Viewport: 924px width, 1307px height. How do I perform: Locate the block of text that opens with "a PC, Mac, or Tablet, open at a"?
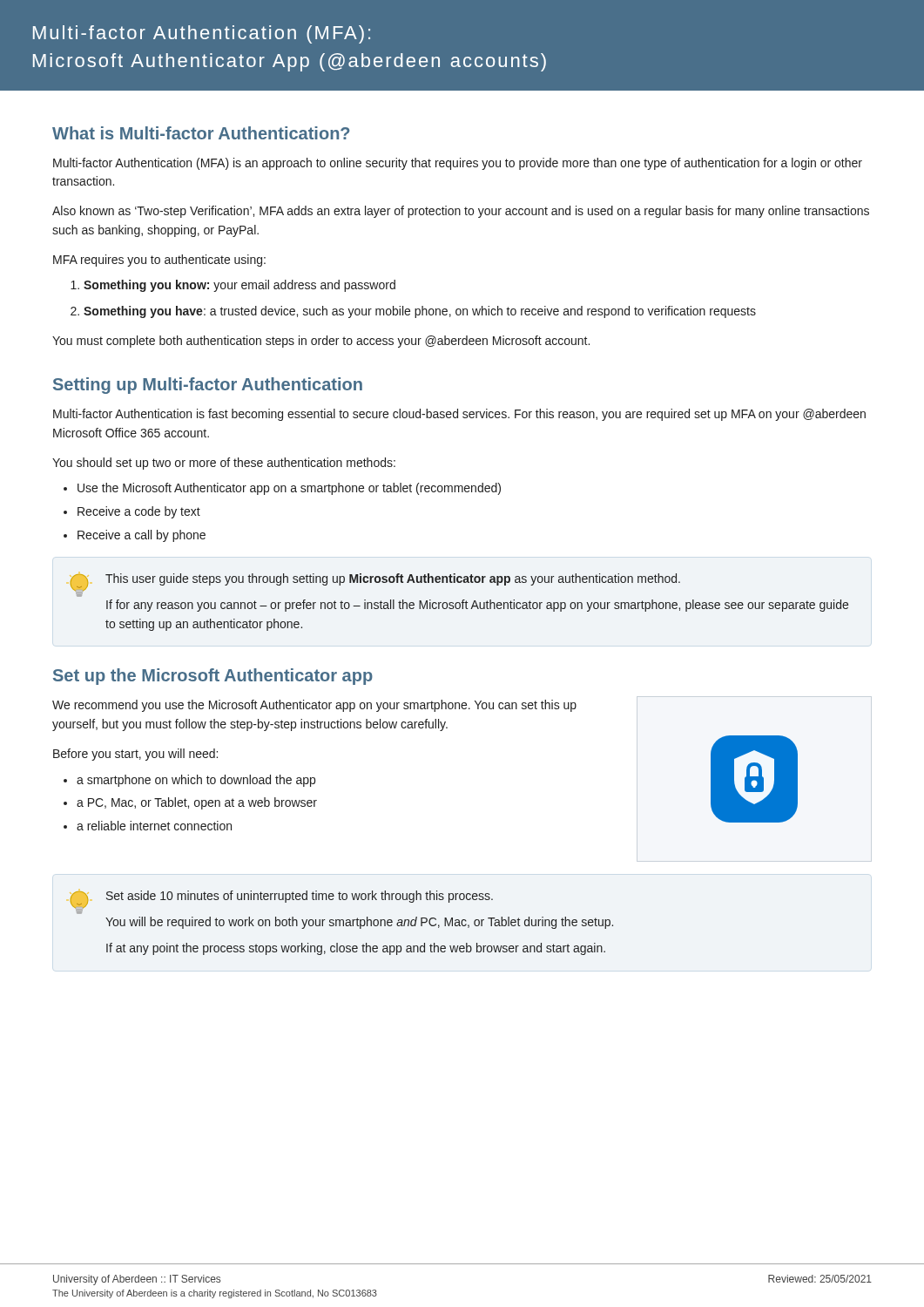(x=197, y=803)
